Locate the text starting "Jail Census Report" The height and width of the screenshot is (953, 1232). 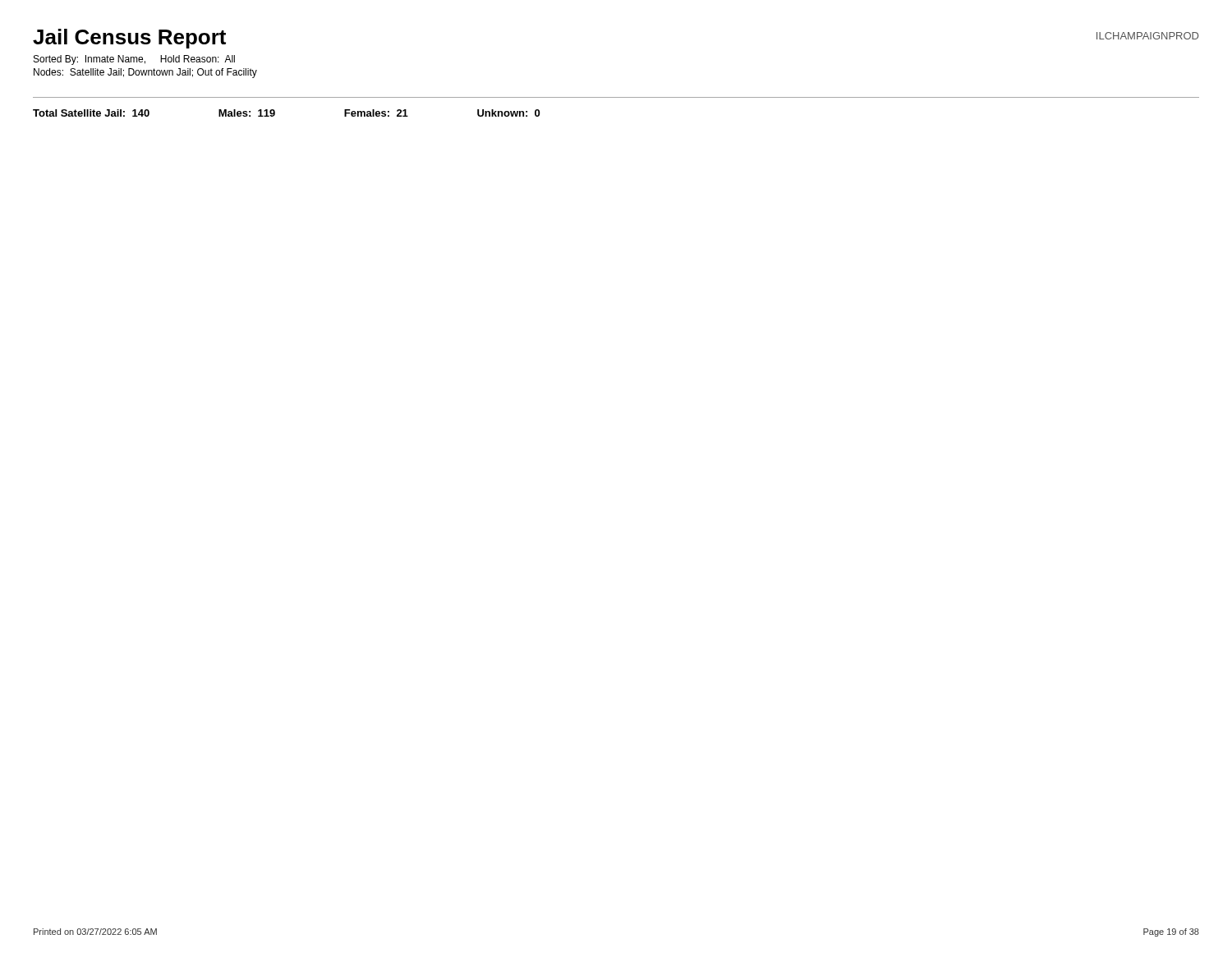tap(130, 37)
